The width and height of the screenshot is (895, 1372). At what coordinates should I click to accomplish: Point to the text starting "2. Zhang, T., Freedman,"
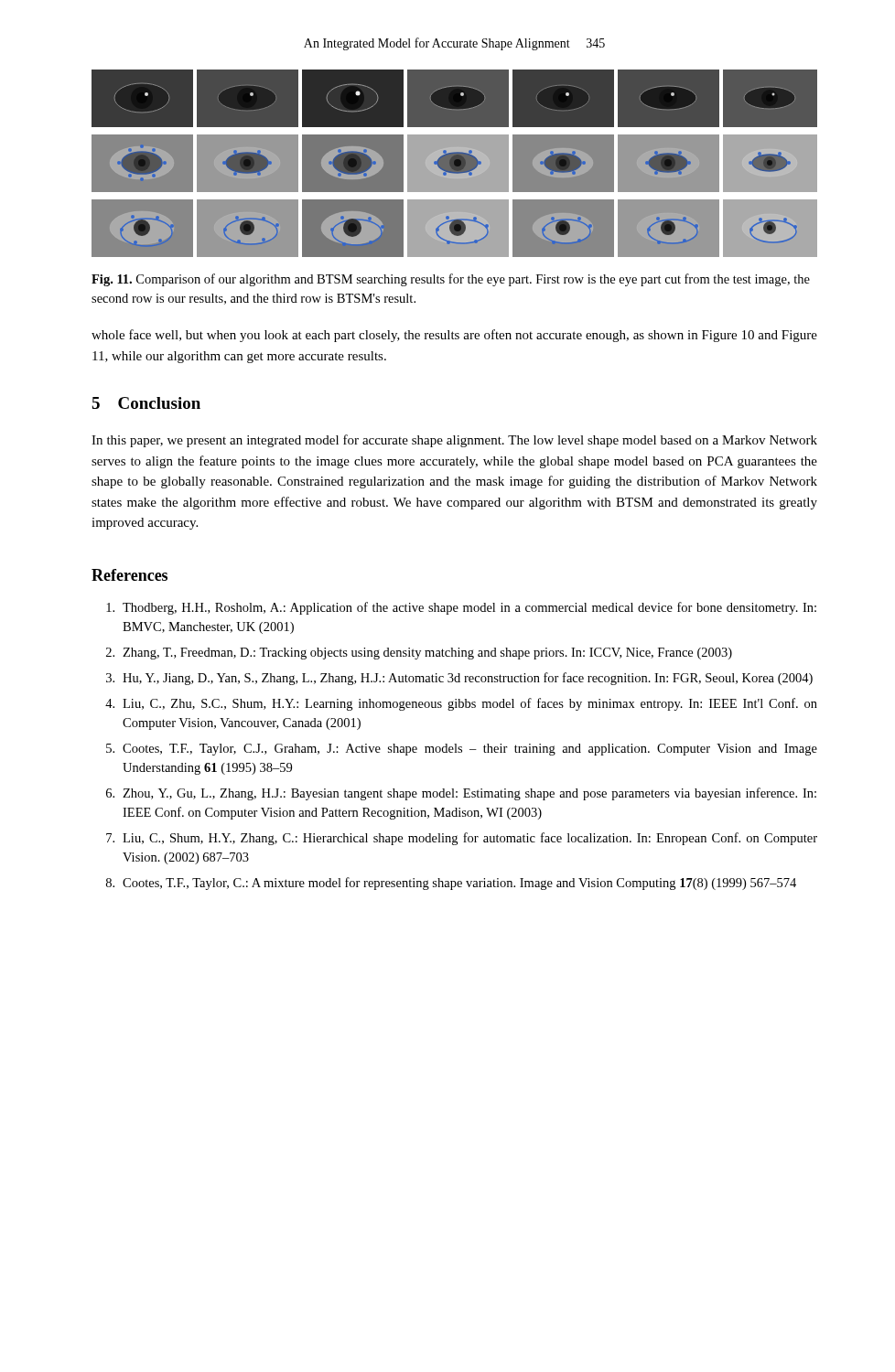click(x=412, y=652)
